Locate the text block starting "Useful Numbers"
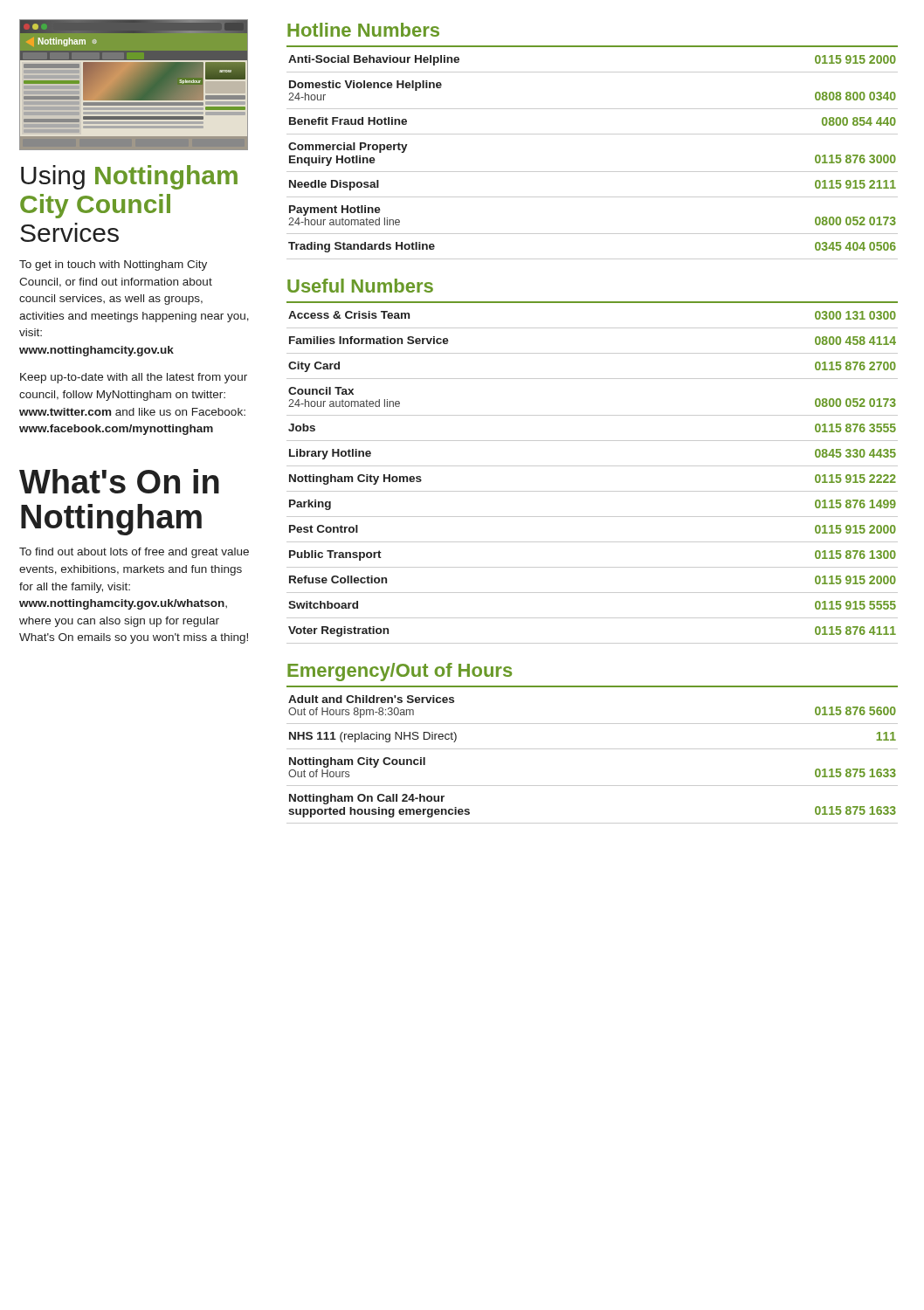This screenshot has height=1310, width=924. 360,286
